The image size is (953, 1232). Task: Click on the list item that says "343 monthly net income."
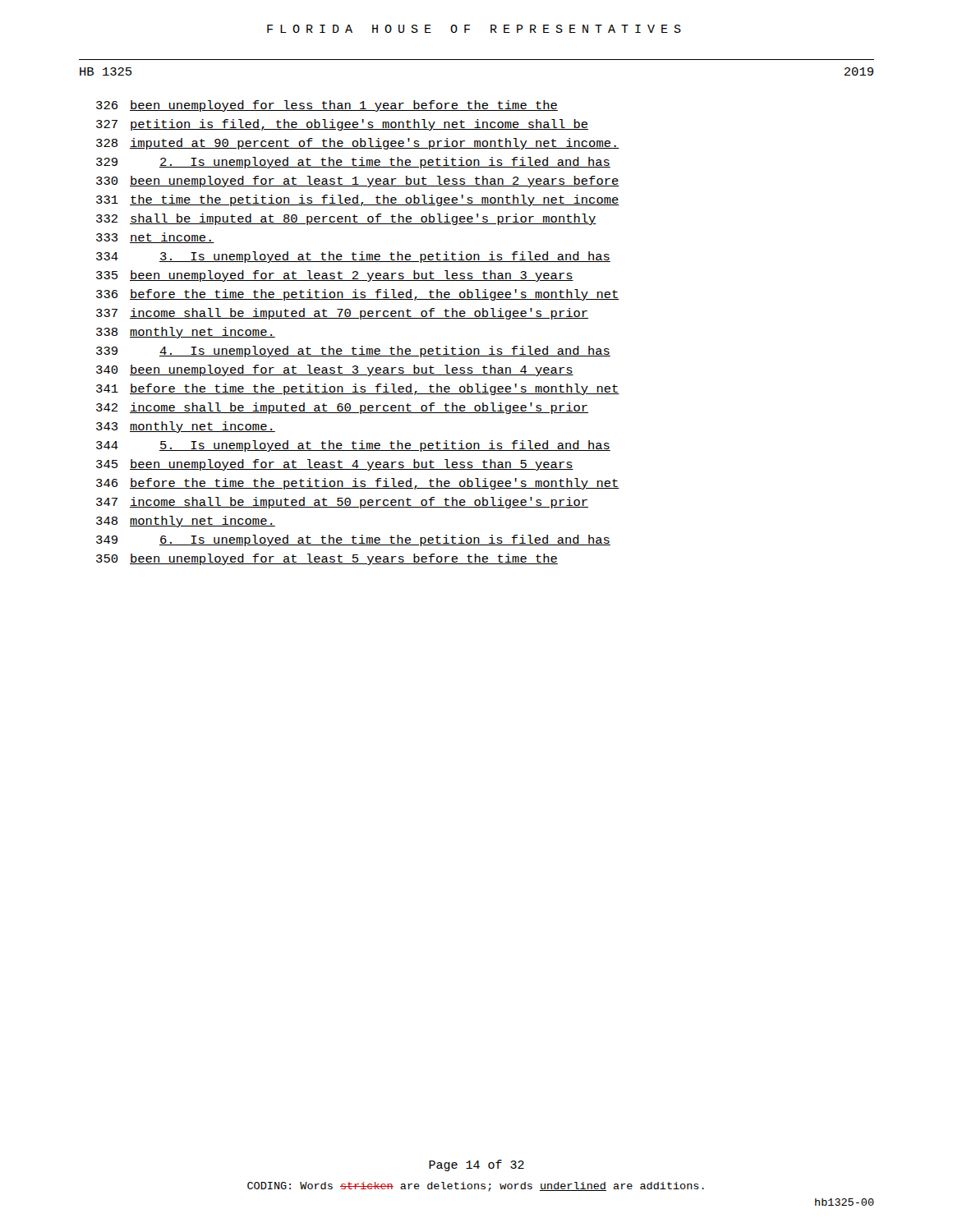203,427
